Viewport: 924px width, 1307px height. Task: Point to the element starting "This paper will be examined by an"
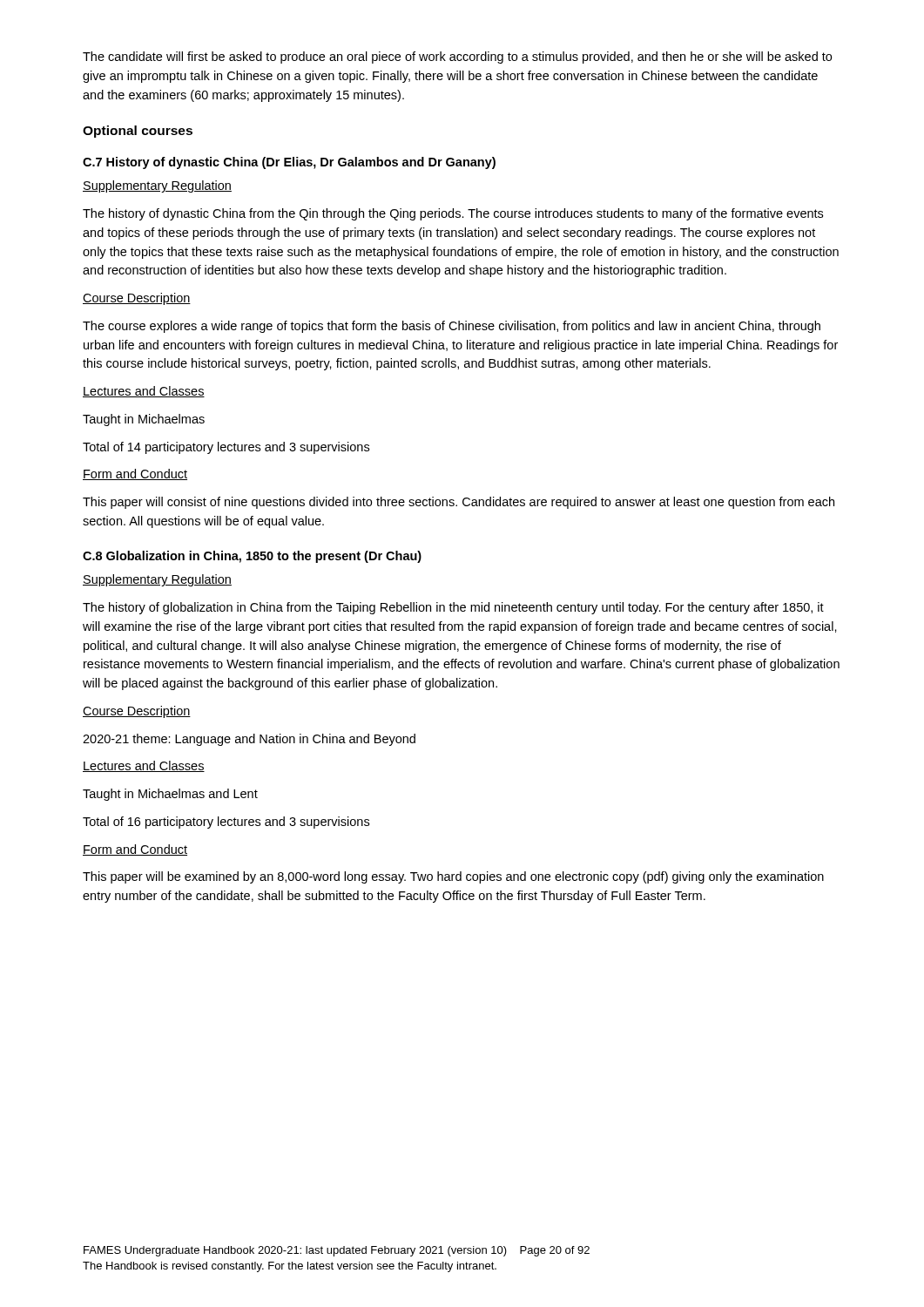coord(462,887)
